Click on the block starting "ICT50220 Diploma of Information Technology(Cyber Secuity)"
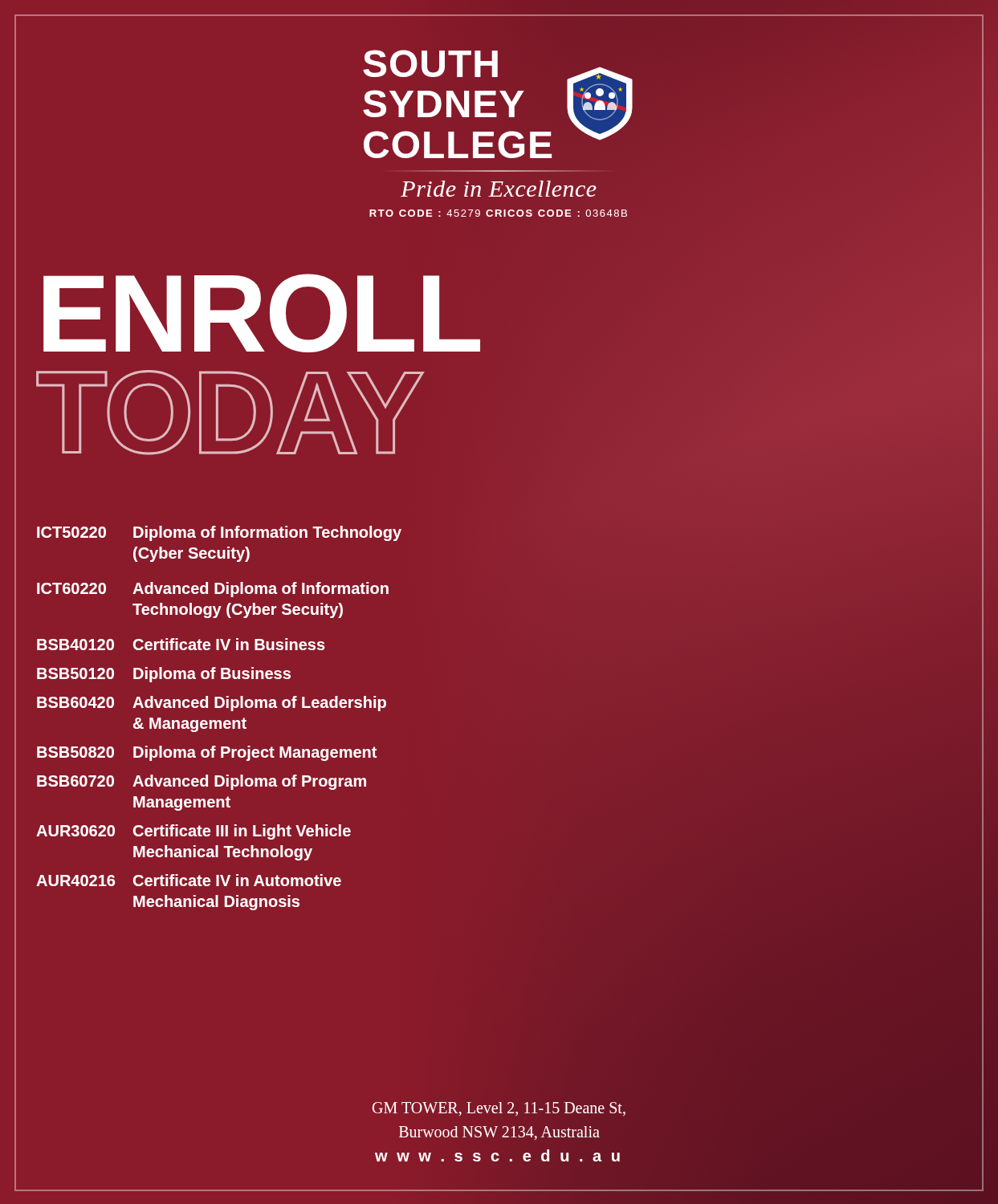The image size is (998, 1204). point(219,543)
